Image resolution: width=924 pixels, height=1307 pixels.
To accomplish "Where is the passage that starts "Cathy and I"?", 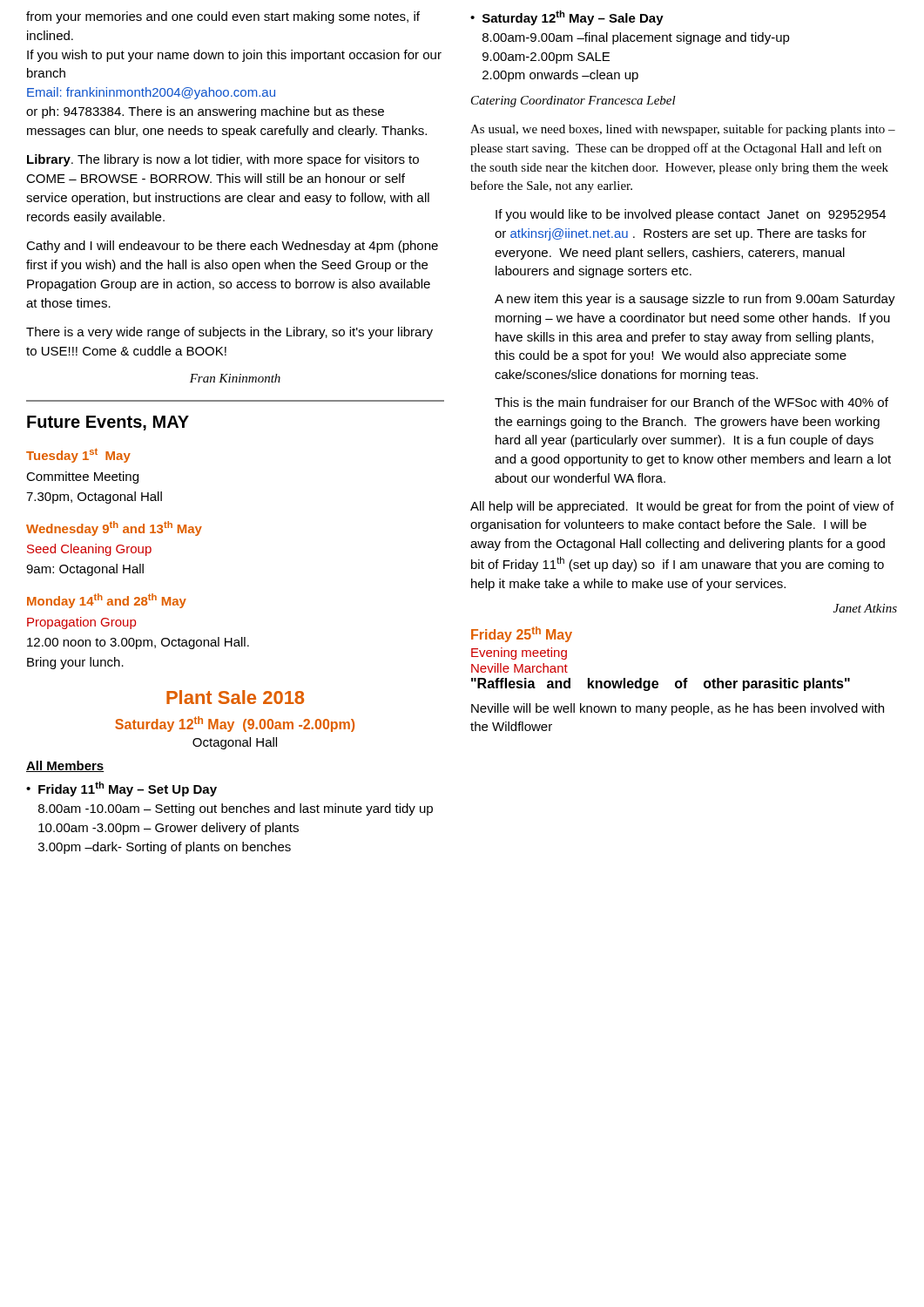I will (x=232, y=274).
